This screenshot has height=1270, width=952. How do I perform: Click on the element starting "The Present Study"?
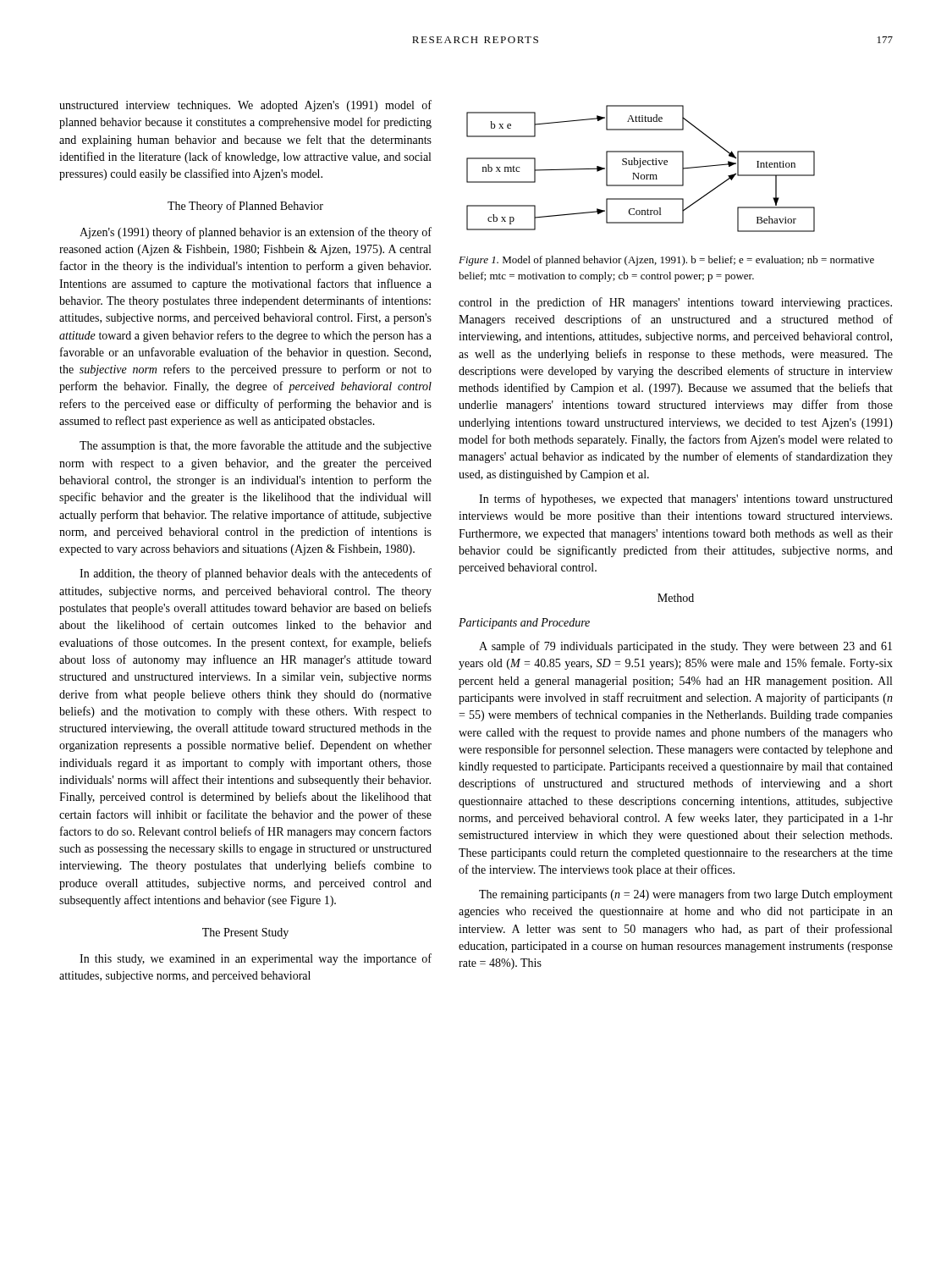(245, 933)
